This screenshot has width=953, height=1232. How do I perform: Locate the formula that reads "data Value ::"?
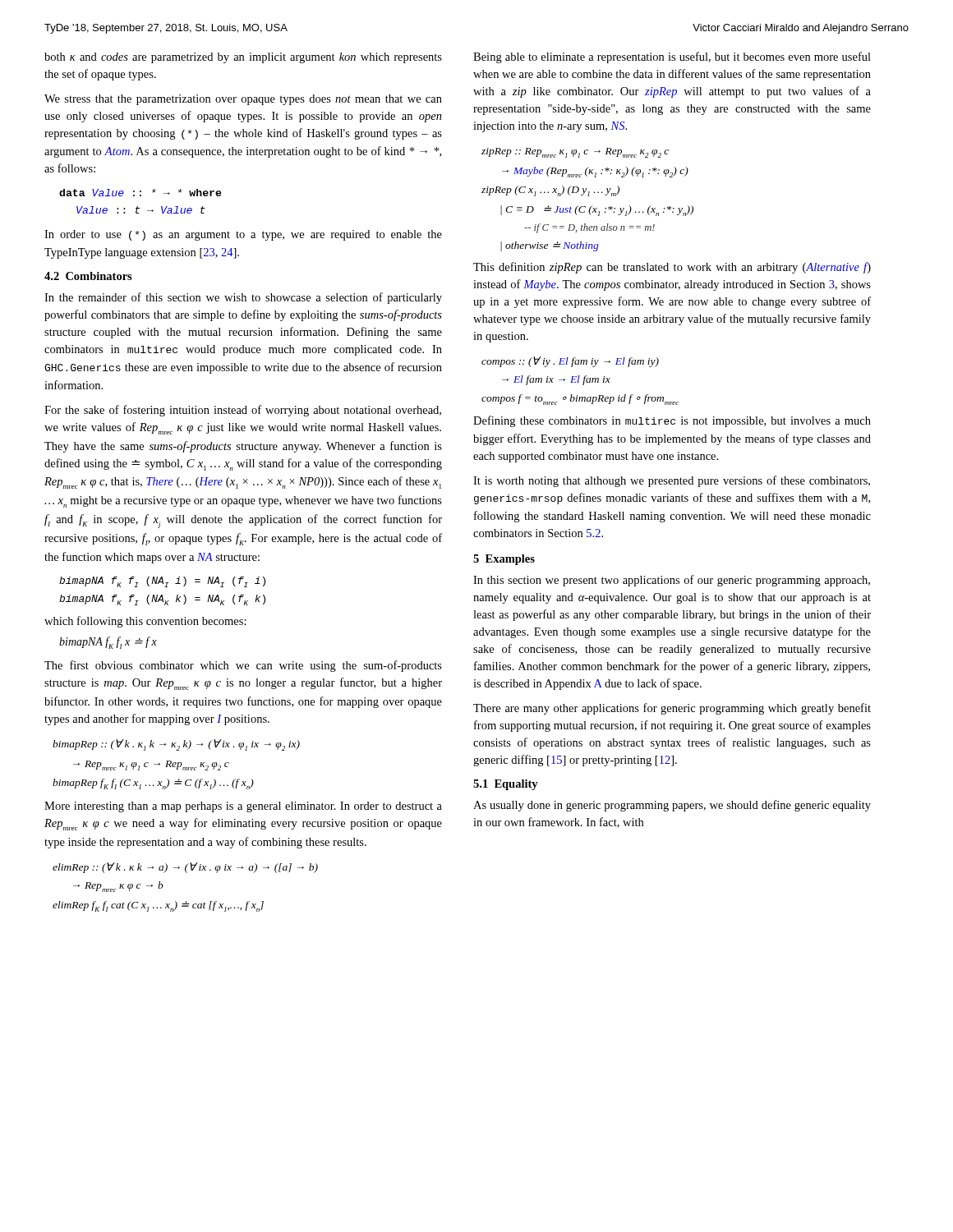[x=140, y=193]
